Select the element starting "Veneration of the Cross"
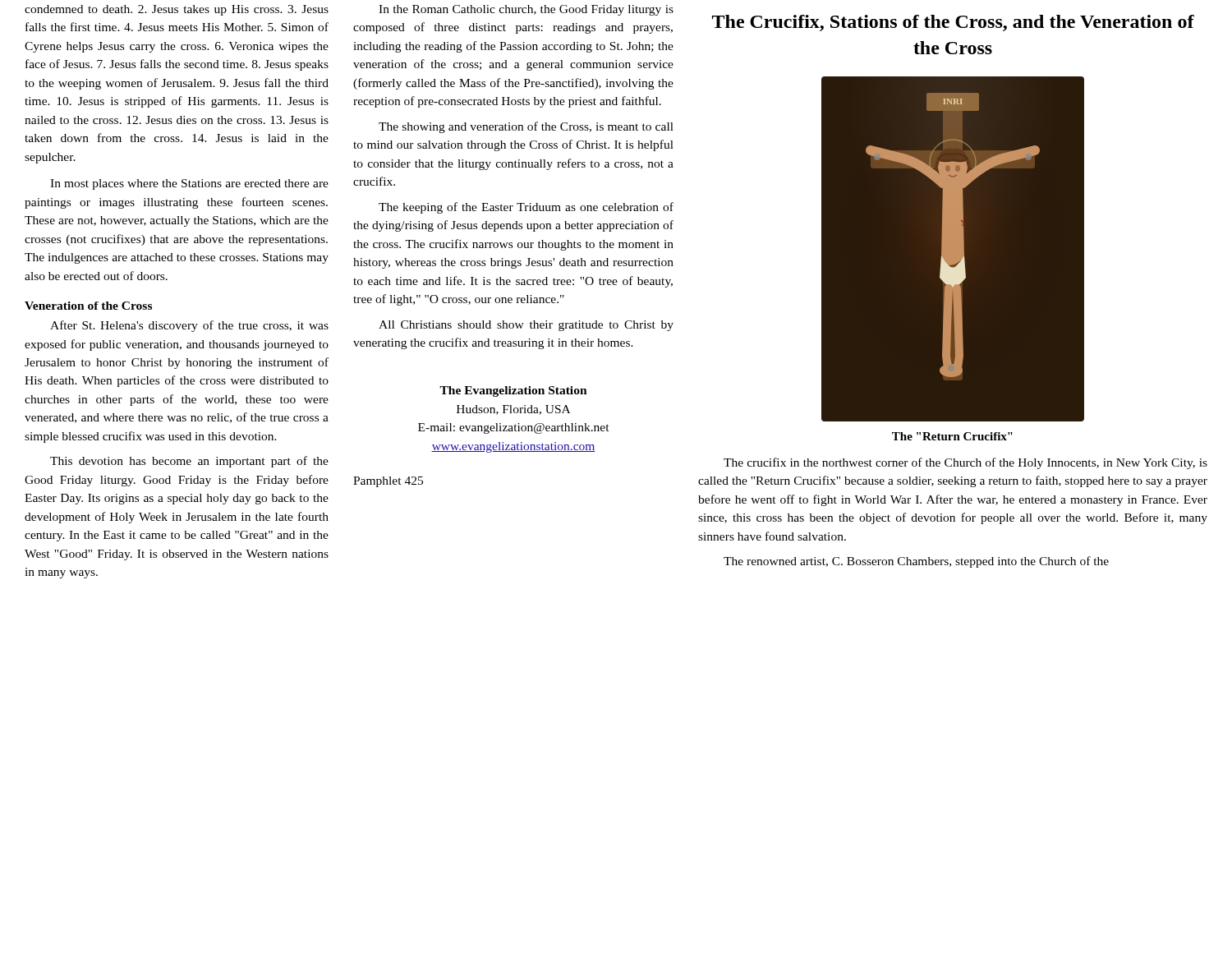 pyautogui.click(x=88, y=305)
